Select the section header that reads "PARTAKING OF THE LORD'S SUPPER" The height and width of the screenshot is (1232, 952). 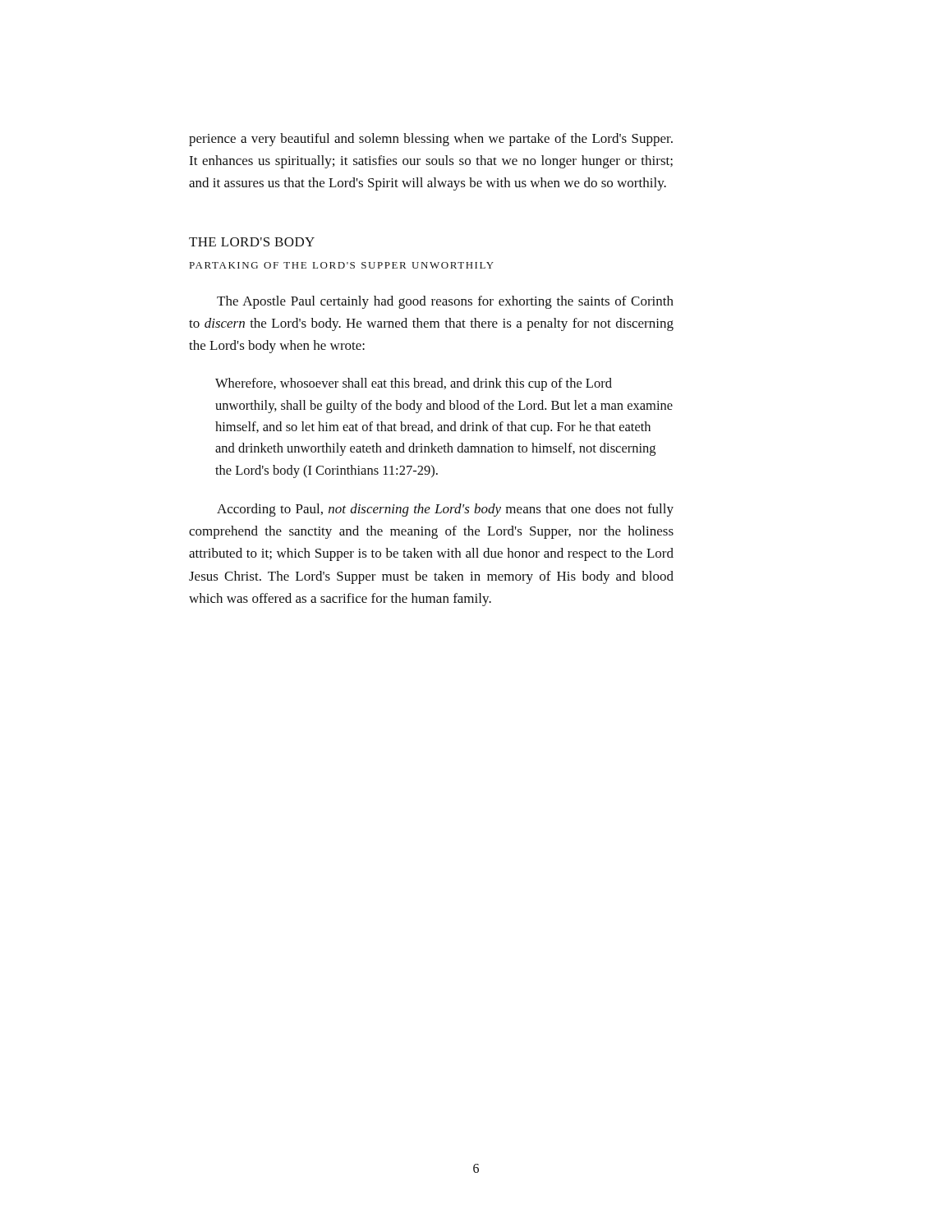(x=342, y=265)
